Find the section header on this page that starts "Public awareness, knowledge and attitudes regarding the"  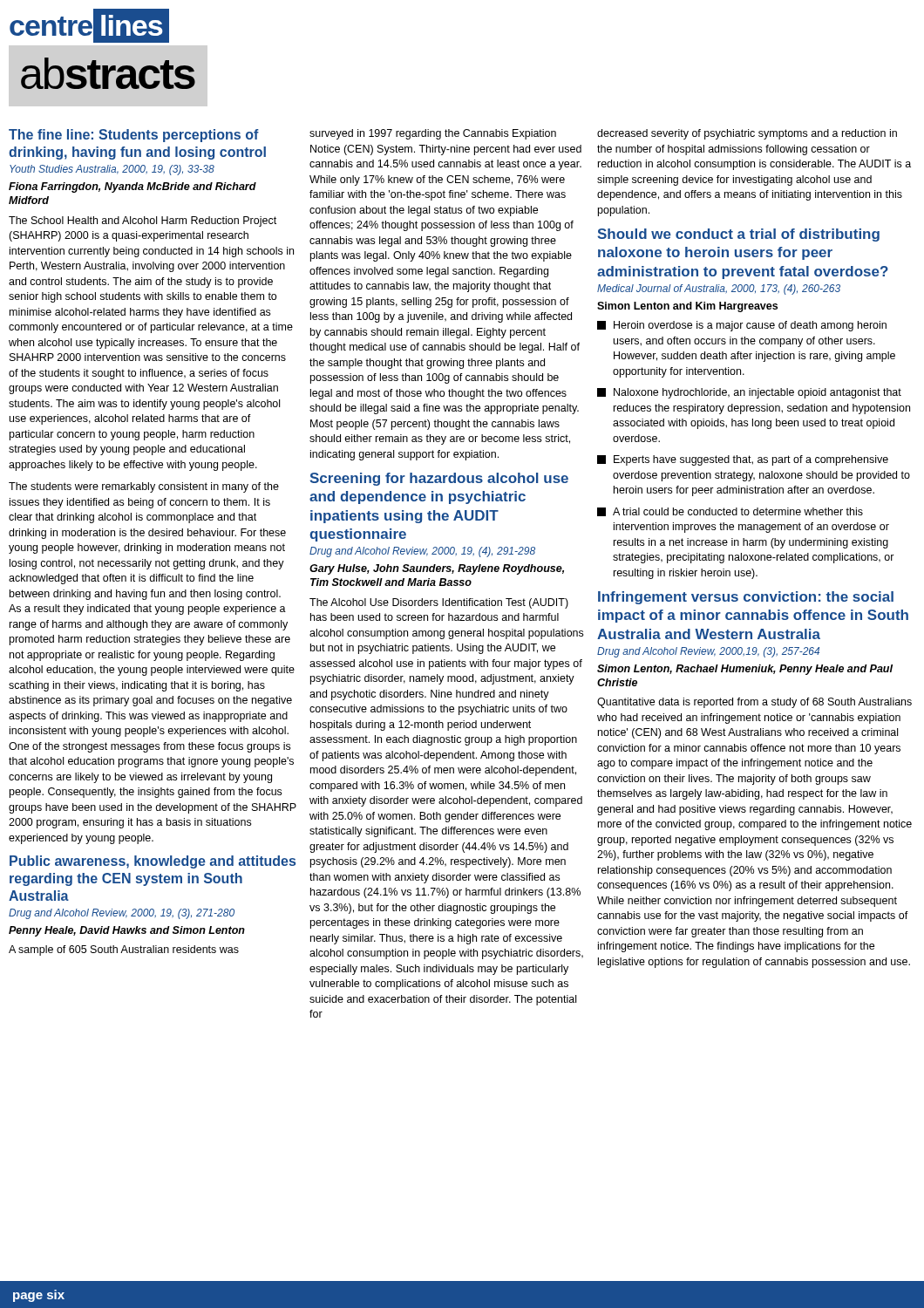152,879
